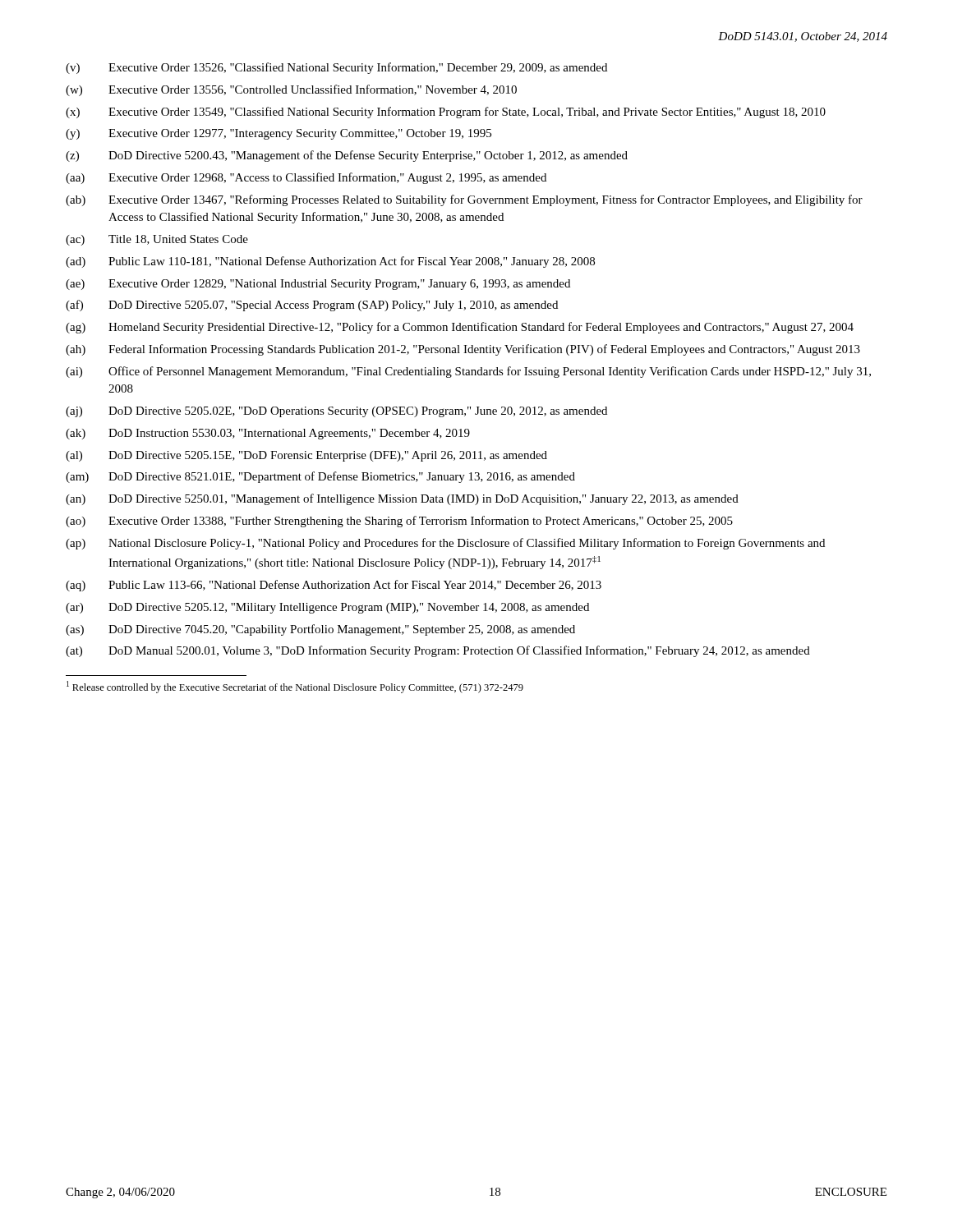Find the list item that says "(ae) Executive Order 12829,"

[x=476, y=284]
